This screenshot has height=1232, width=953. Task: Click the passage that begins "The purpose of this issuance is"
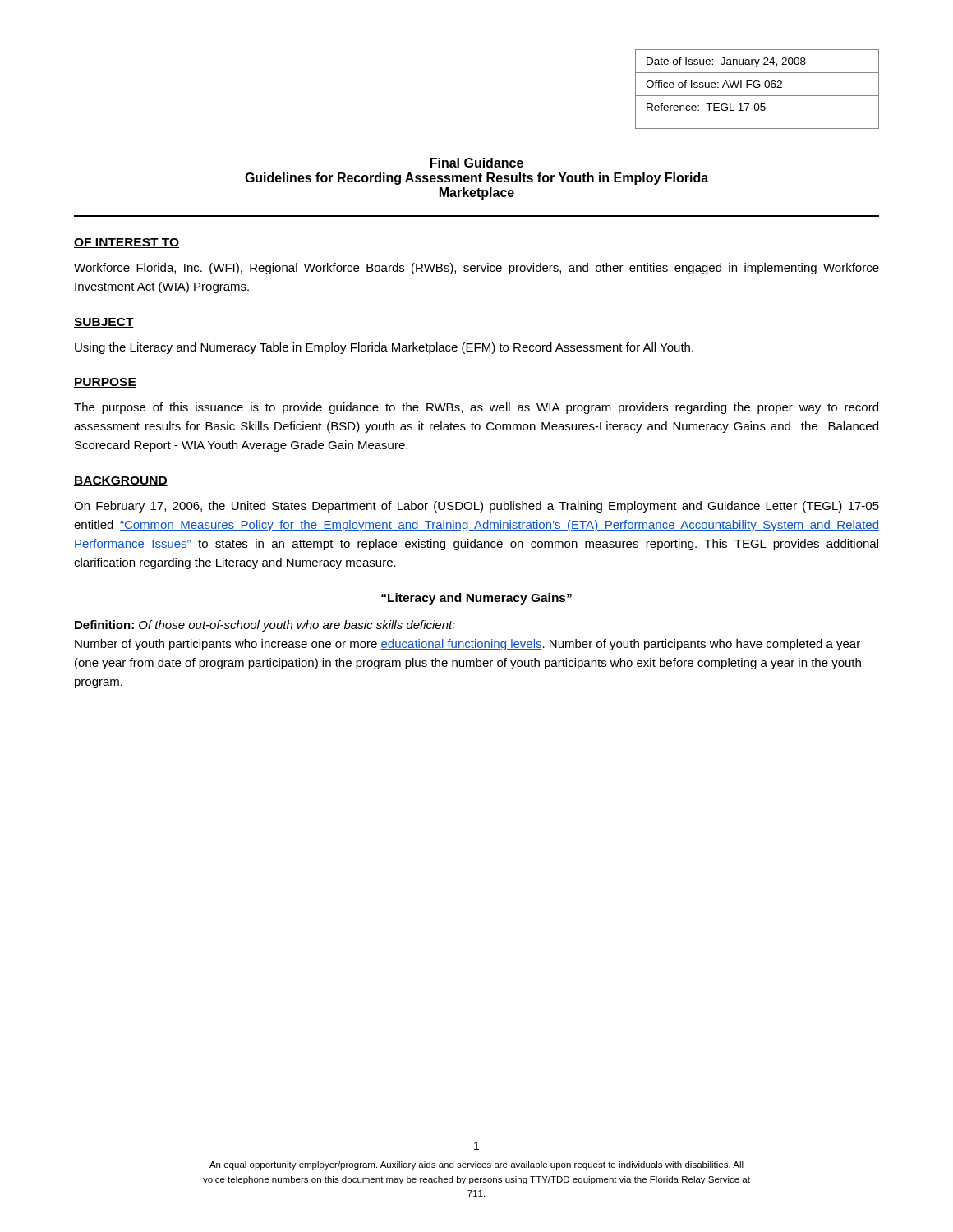tap(476, 426)
